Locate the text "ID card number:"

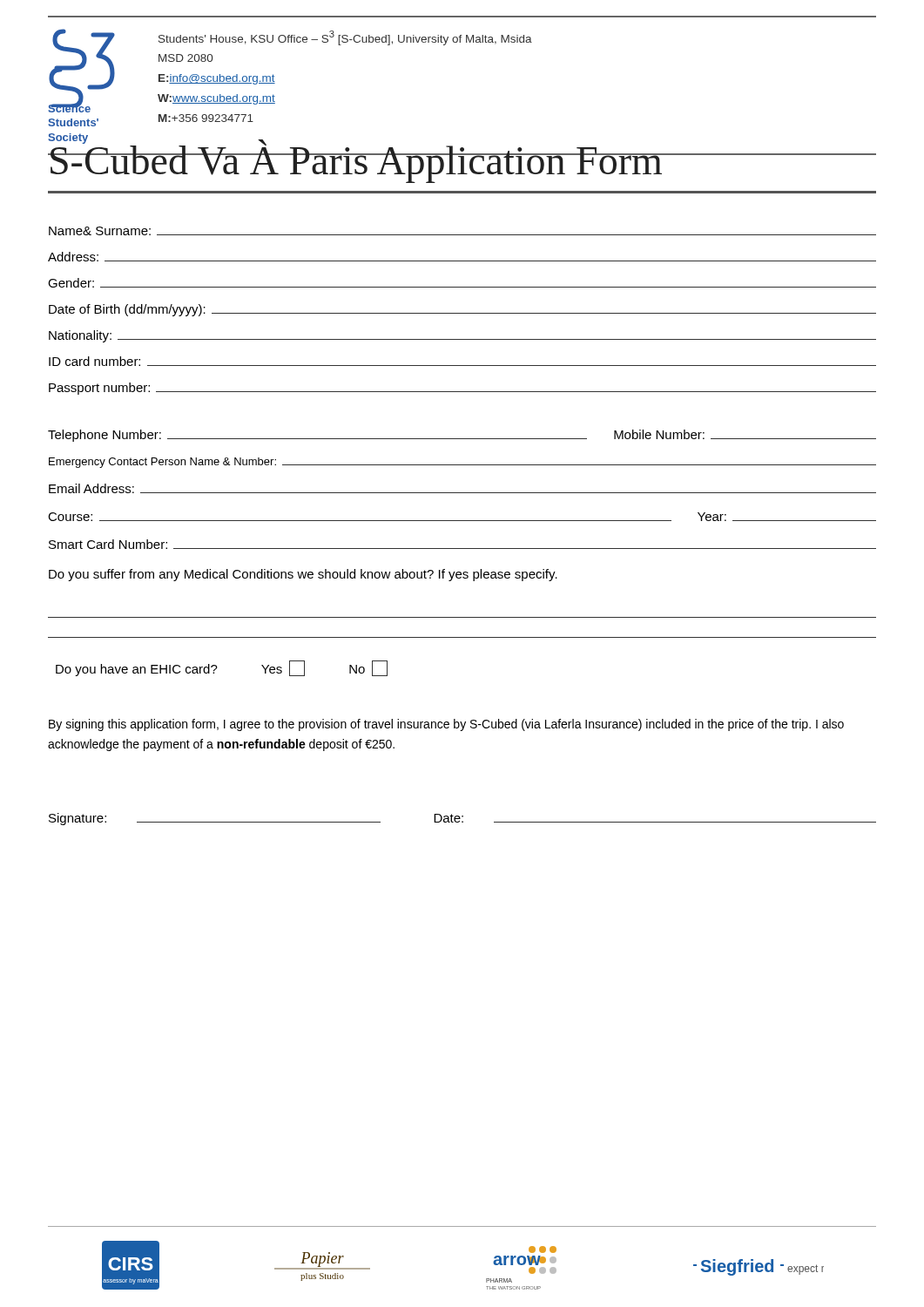point(462,361)
